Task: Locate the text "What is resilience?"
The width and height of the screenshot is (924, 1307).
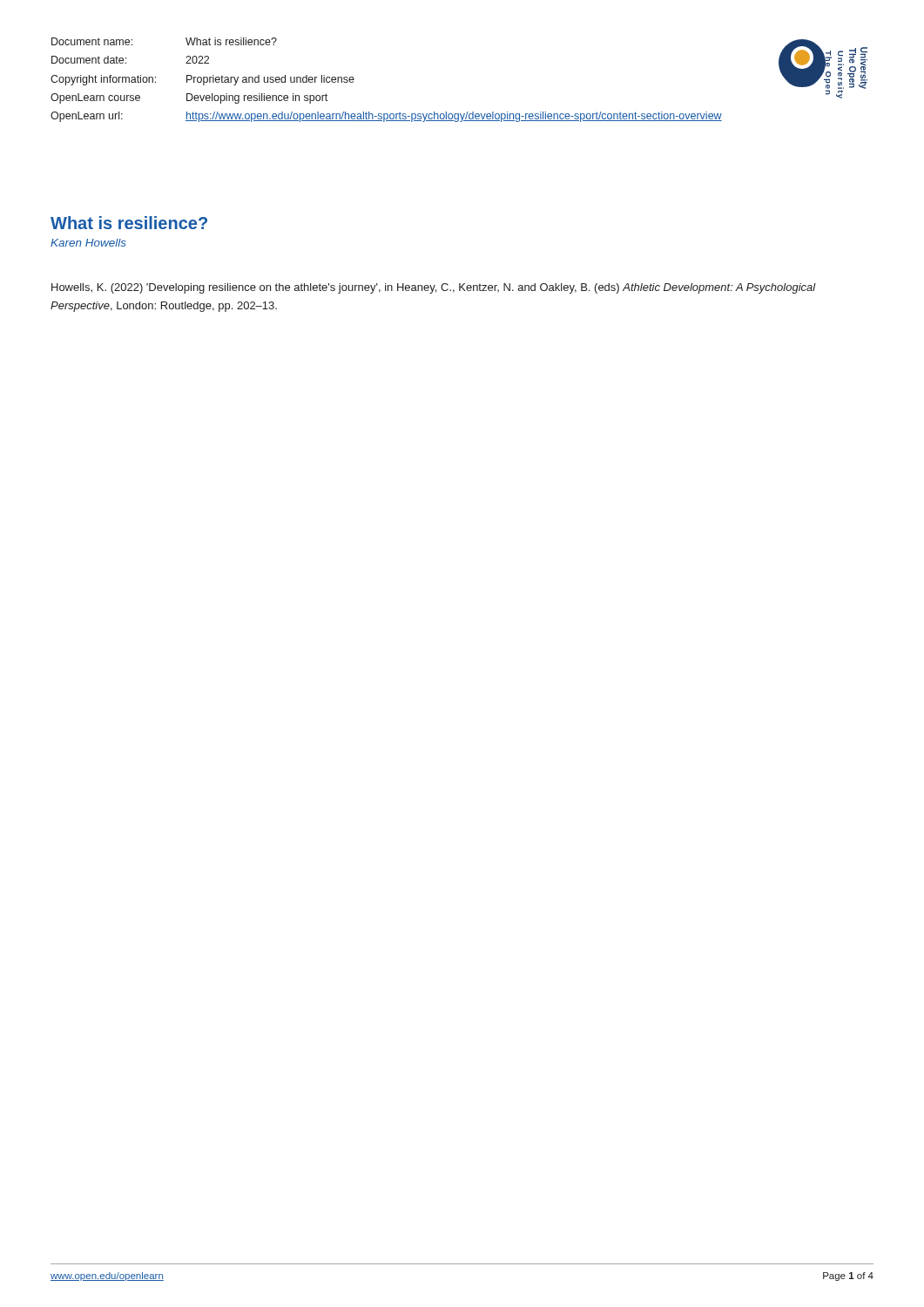Action: pos(129,223)
